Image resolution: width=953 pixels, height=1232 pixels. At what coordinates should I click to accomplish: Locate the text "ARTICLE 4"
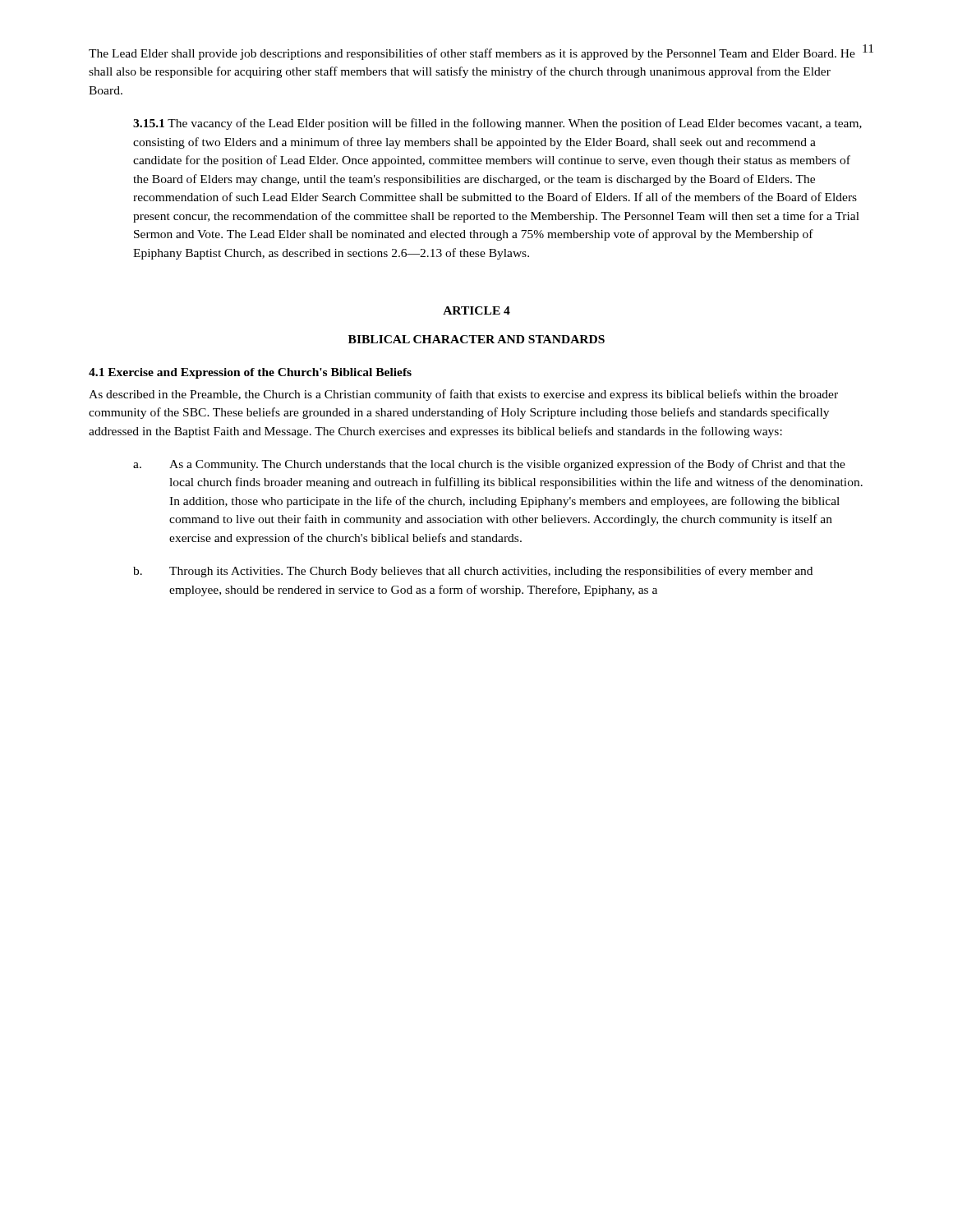point(476,310)
